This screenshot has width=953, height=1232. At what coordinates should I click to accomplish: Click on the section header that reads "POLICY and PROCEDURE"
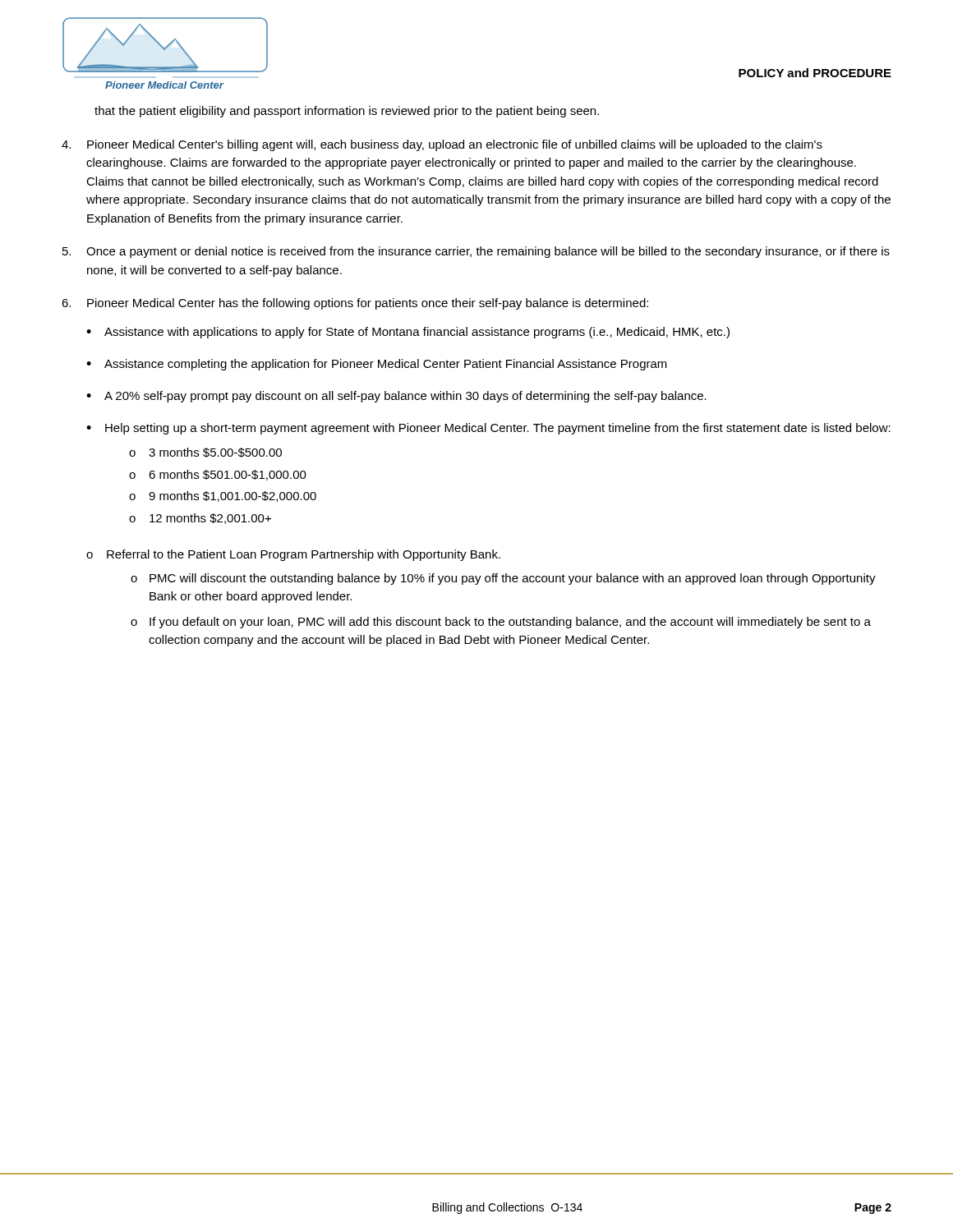click(x=815, y=73)
